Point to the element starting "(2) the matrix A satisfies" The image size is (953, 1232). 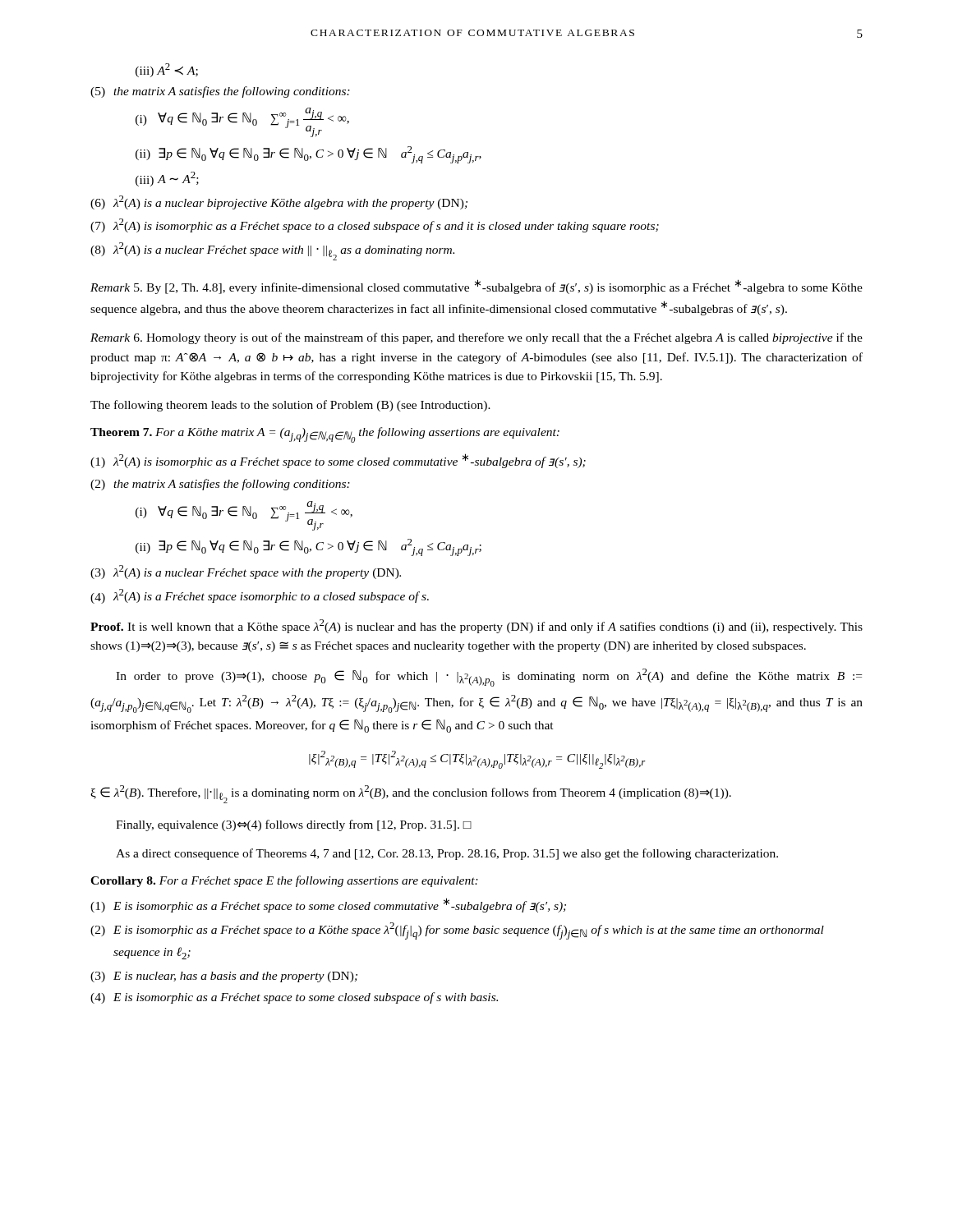[x=220, y=485]
